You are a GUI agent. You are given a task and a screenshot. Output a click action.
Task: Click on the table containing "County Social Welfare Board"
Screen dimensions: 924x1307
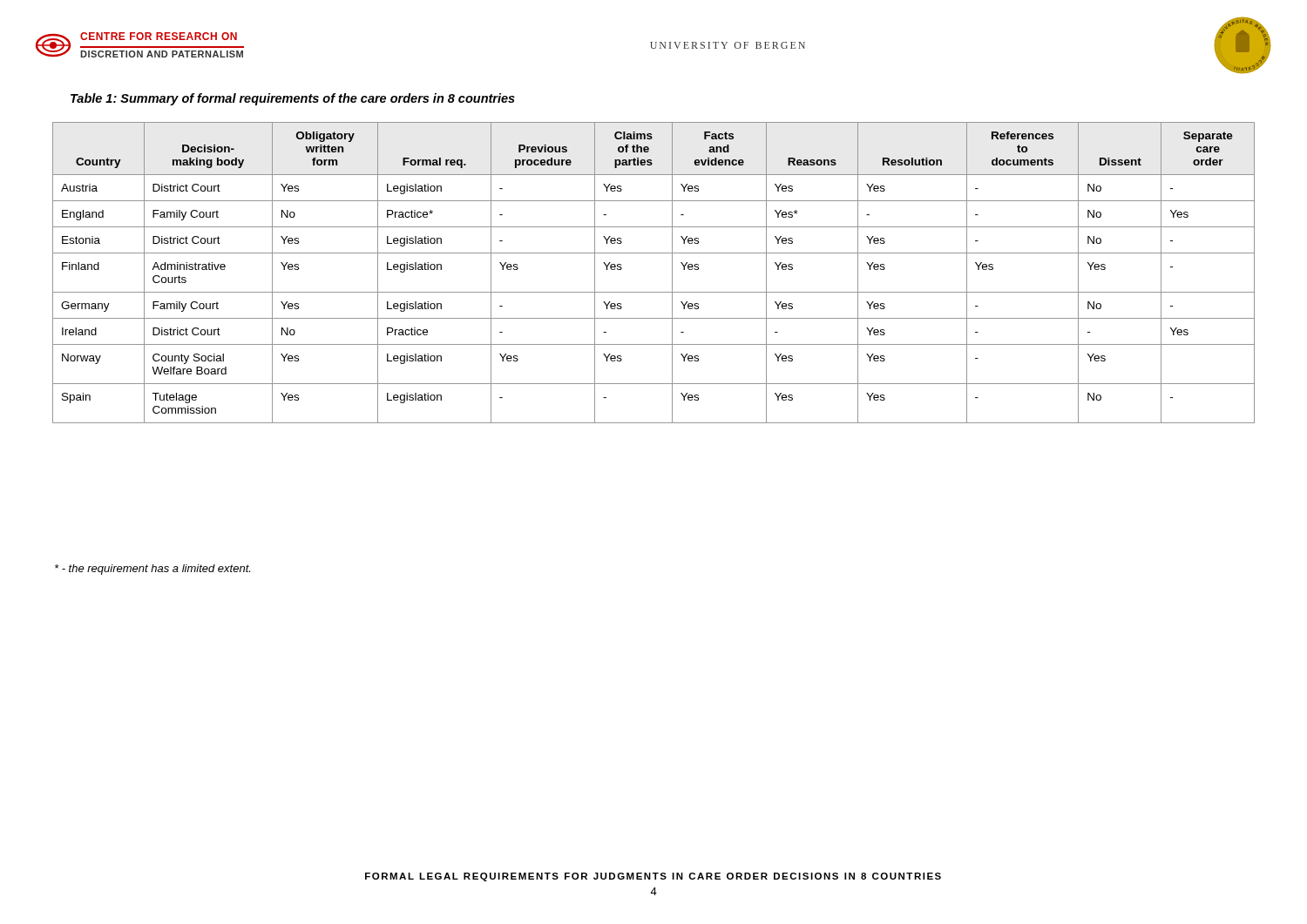point(654,273)
